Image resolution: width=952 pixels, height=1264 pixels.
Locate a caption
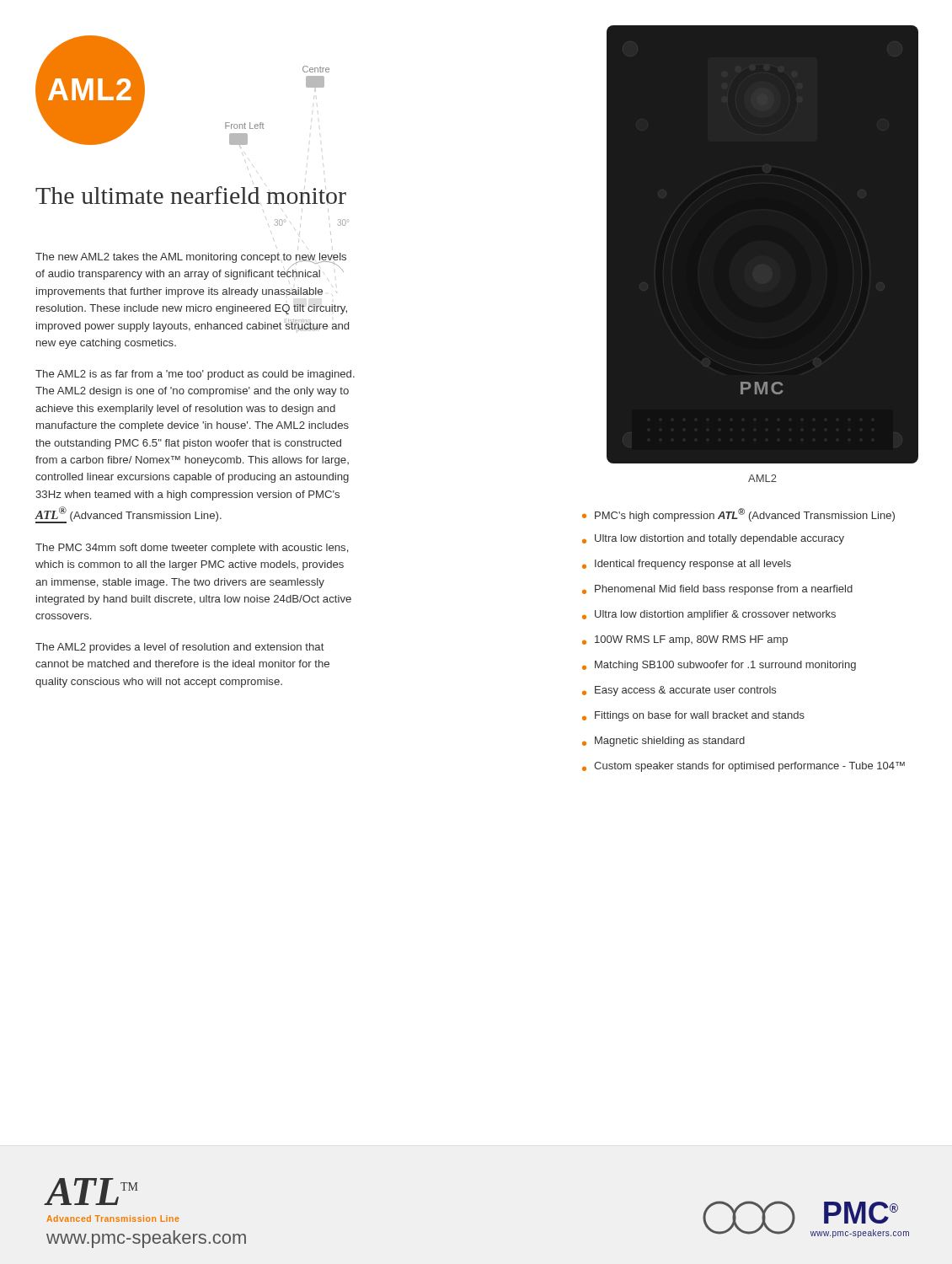click(x=762, y=478)
